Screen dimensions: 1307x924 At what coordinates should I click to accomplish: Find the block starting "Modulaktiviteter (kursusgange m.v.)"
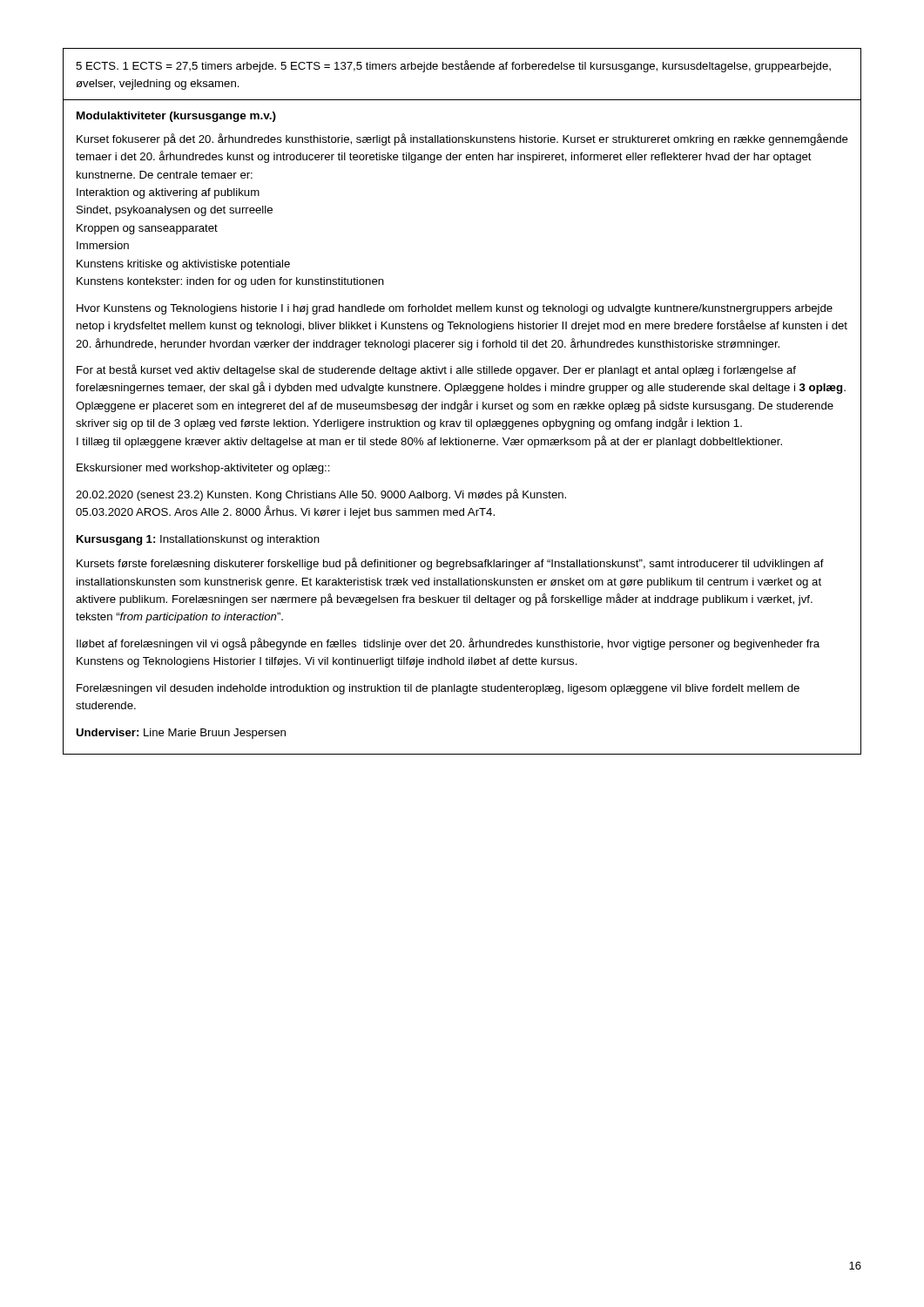(176, 115)
